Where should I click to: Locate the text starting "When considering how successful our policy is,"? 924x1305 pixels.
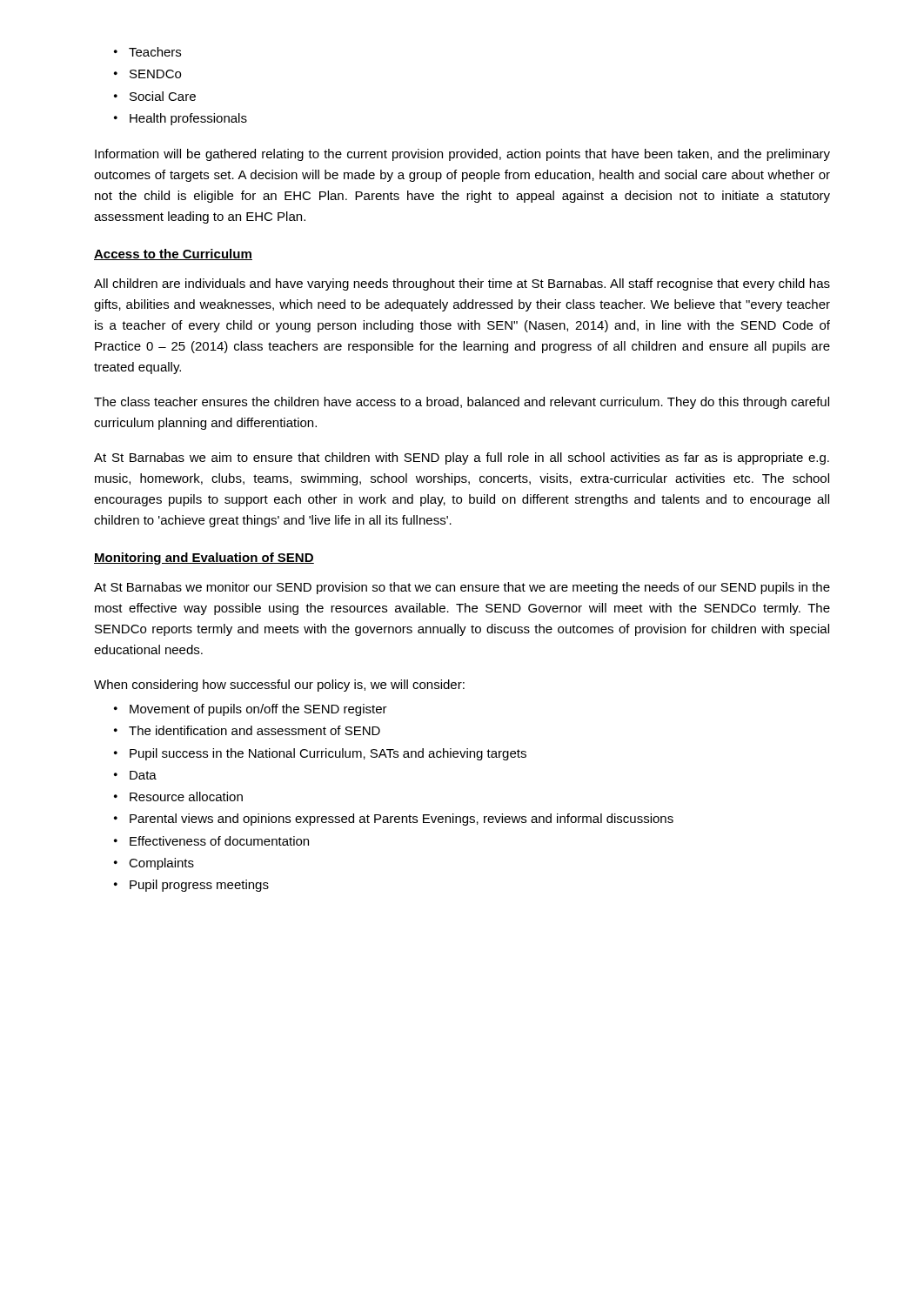coord(280,684)
